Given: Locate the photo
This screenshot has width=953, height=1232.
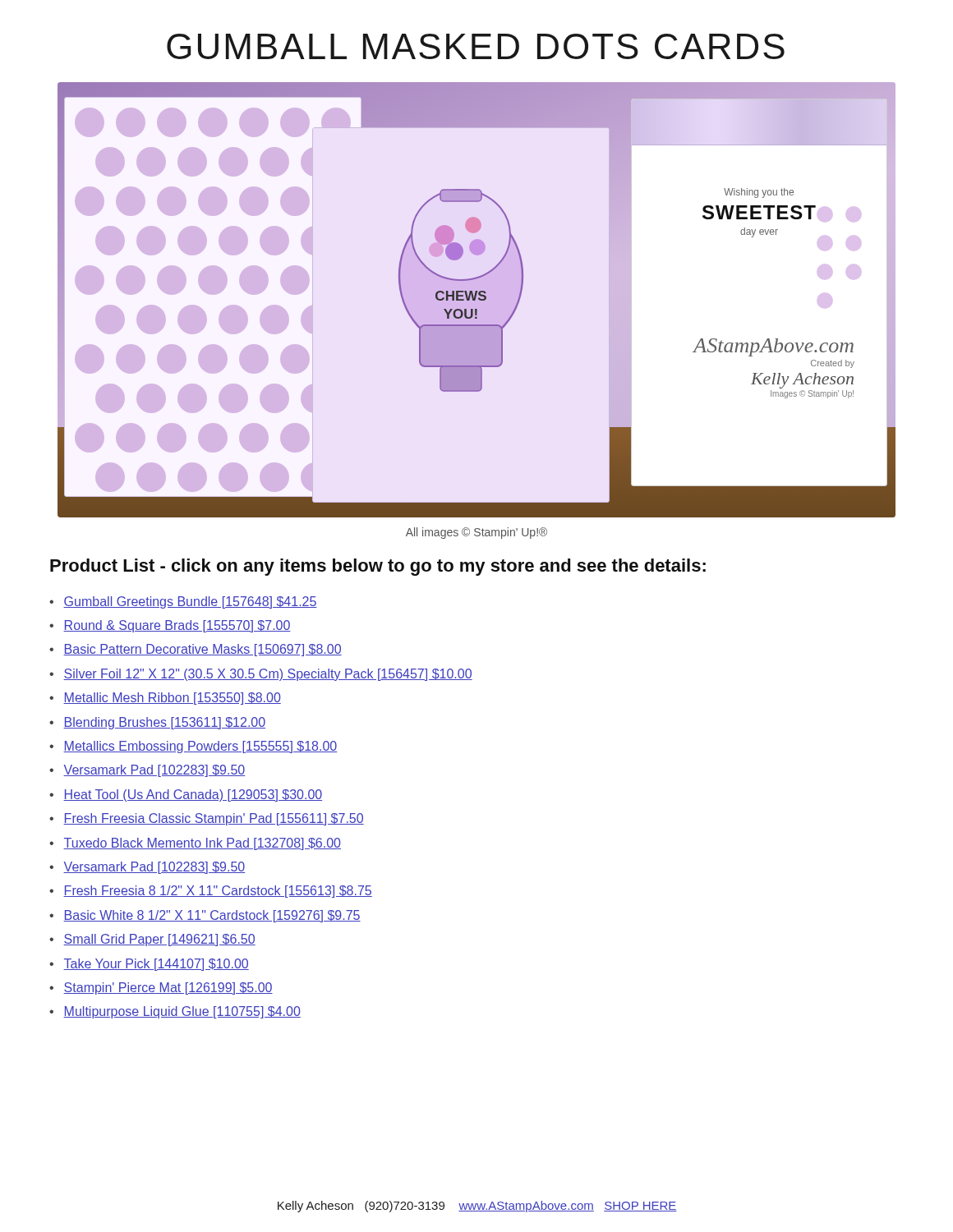Looking at the screenshot, I should (476, 300).
